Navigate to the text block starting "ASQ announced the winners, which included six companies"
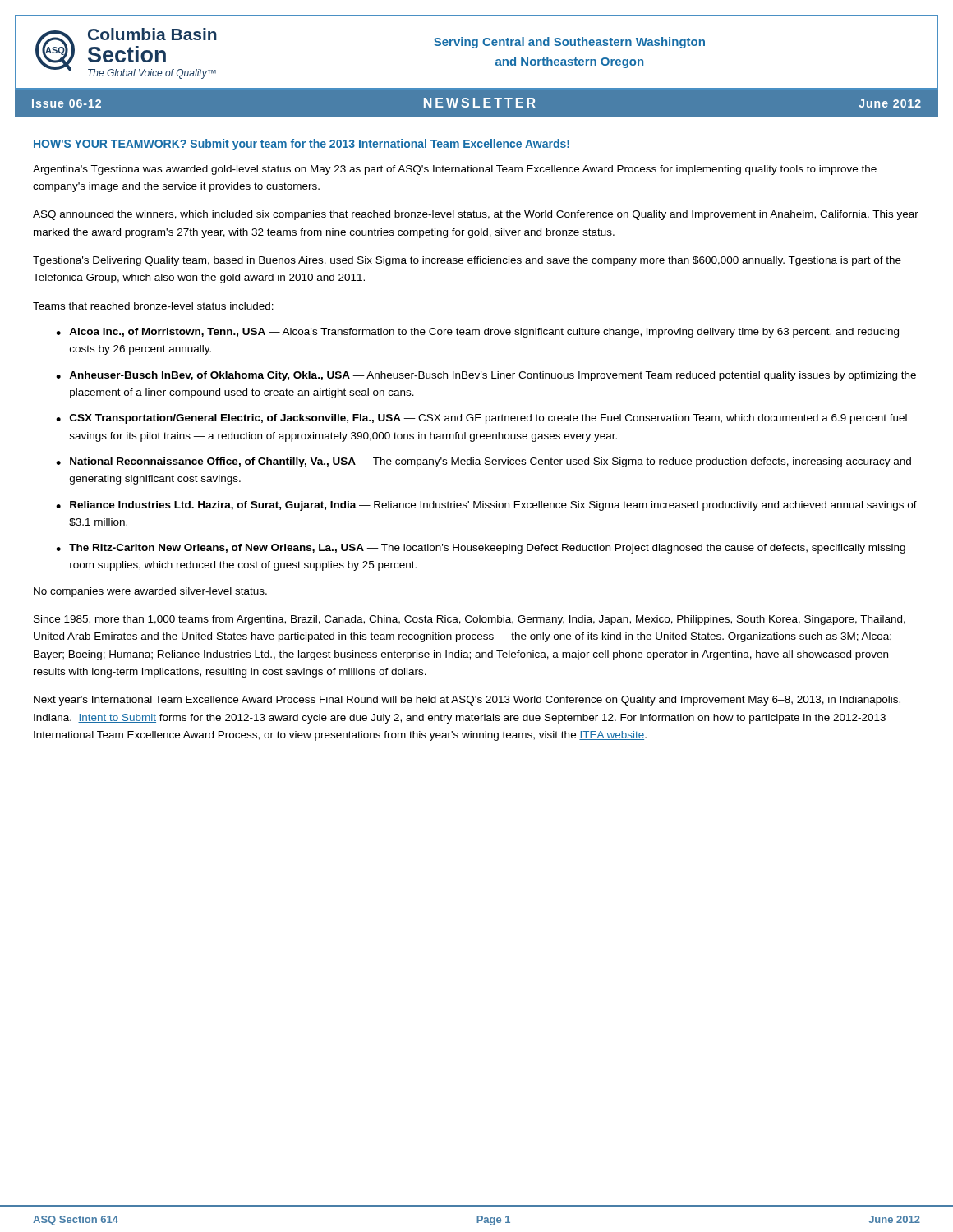Viewport: 953px width, 1232px height. 476,223
